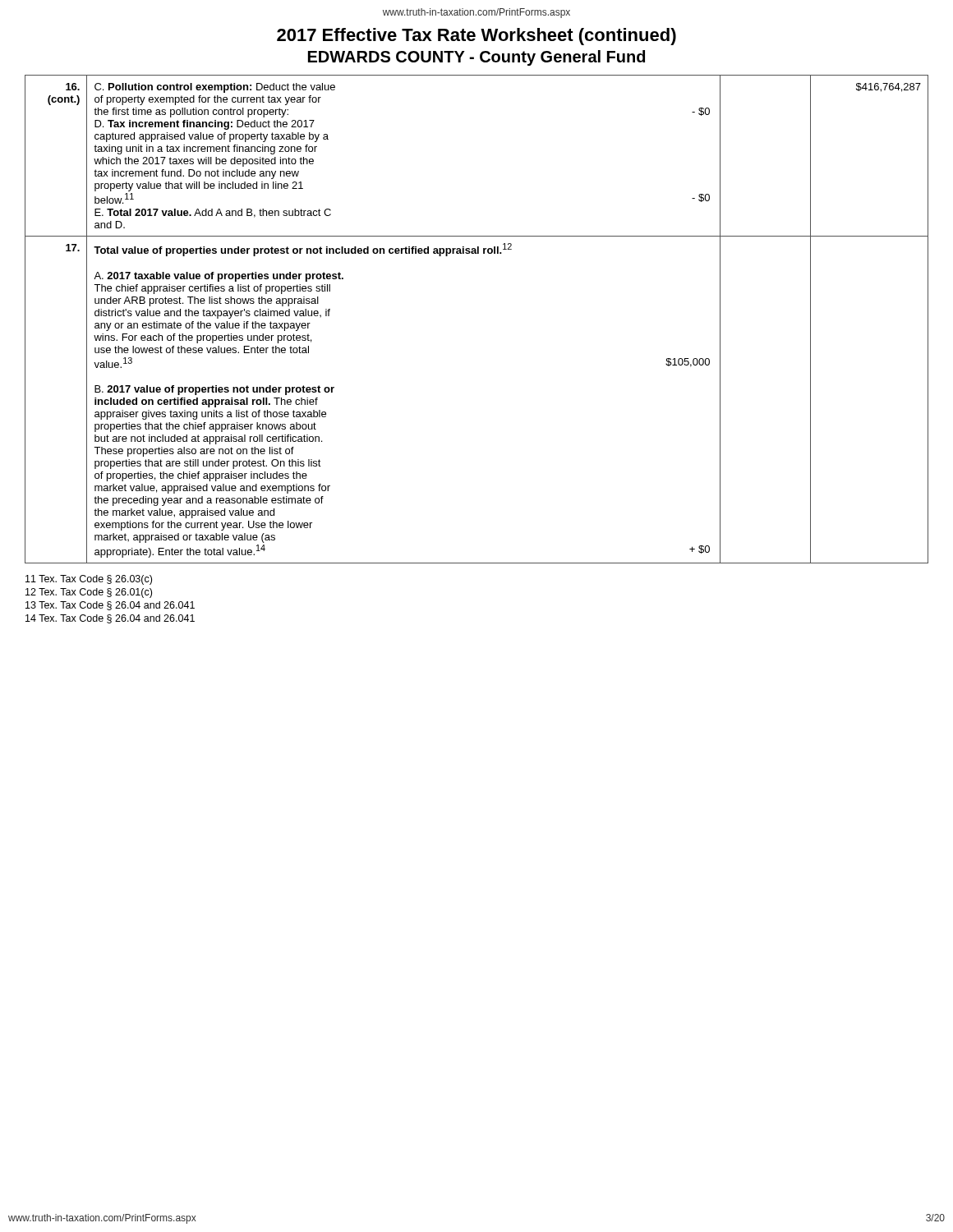Click on the table containing "16. (cont.)"

coord(476,319)
